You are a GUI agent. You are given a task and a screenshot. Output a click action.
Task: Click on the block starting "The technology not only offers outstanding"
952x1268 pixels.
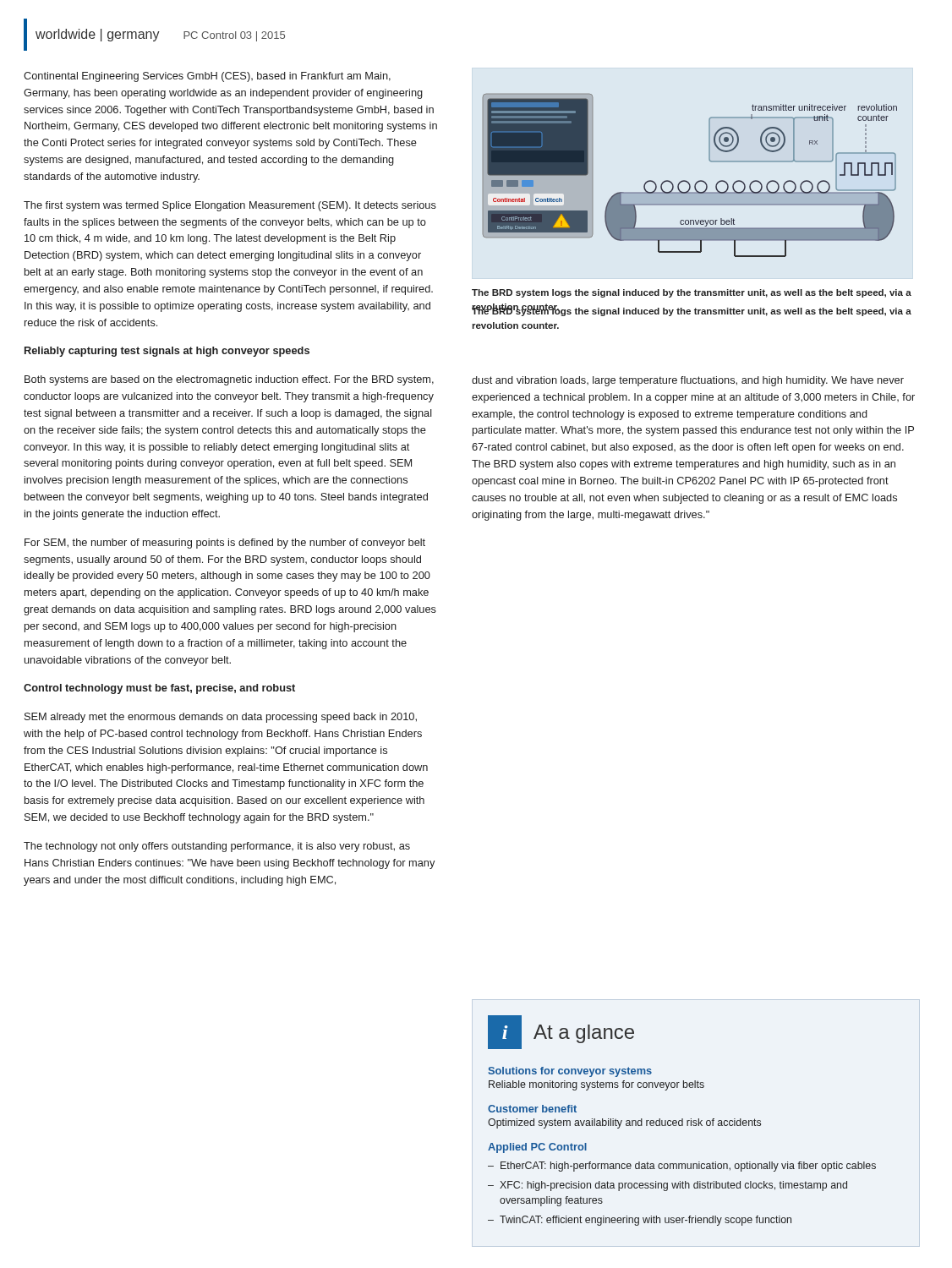click(x=231, y=863)
